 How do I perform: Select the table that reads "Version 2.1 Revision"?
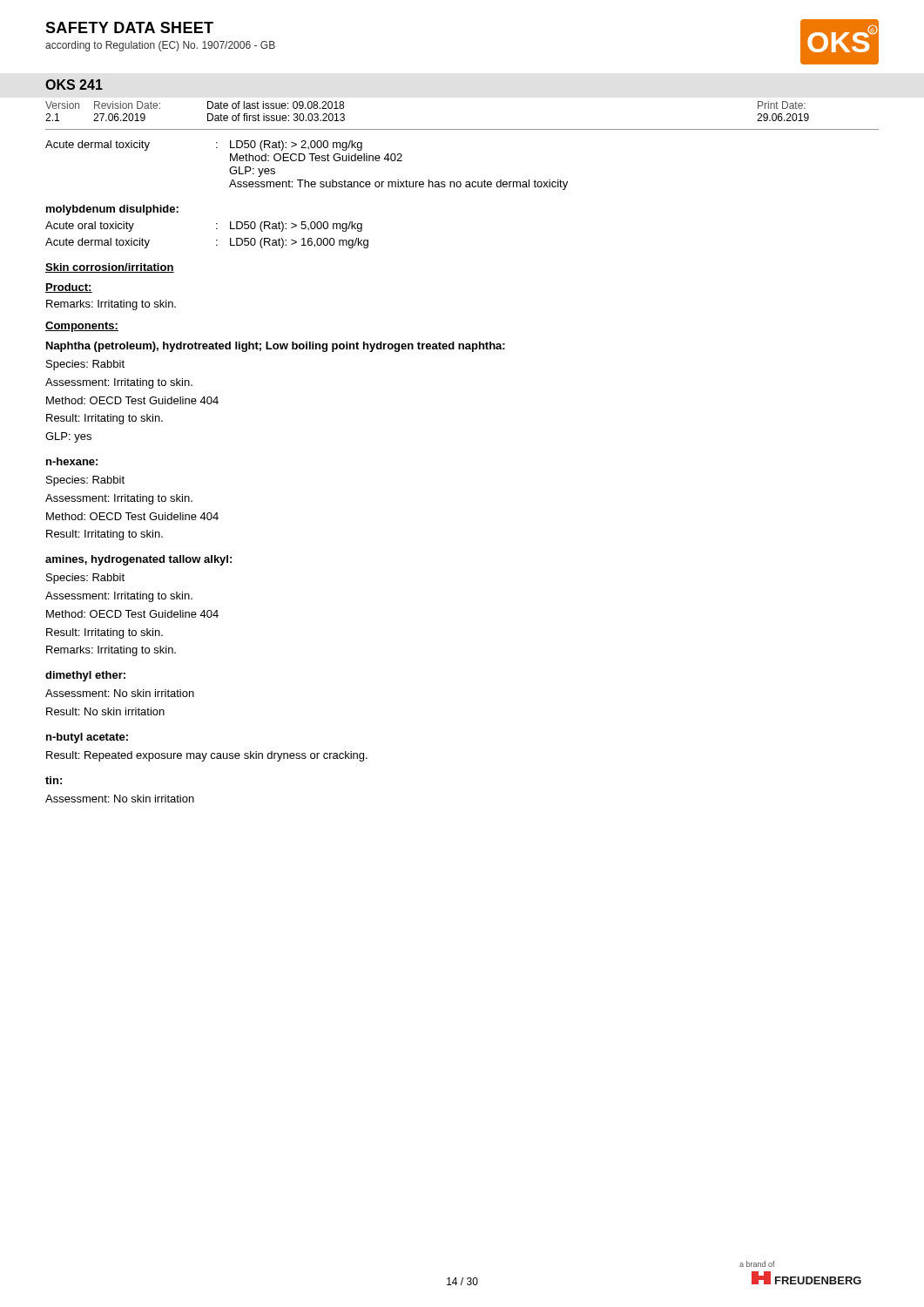(462, 115)
